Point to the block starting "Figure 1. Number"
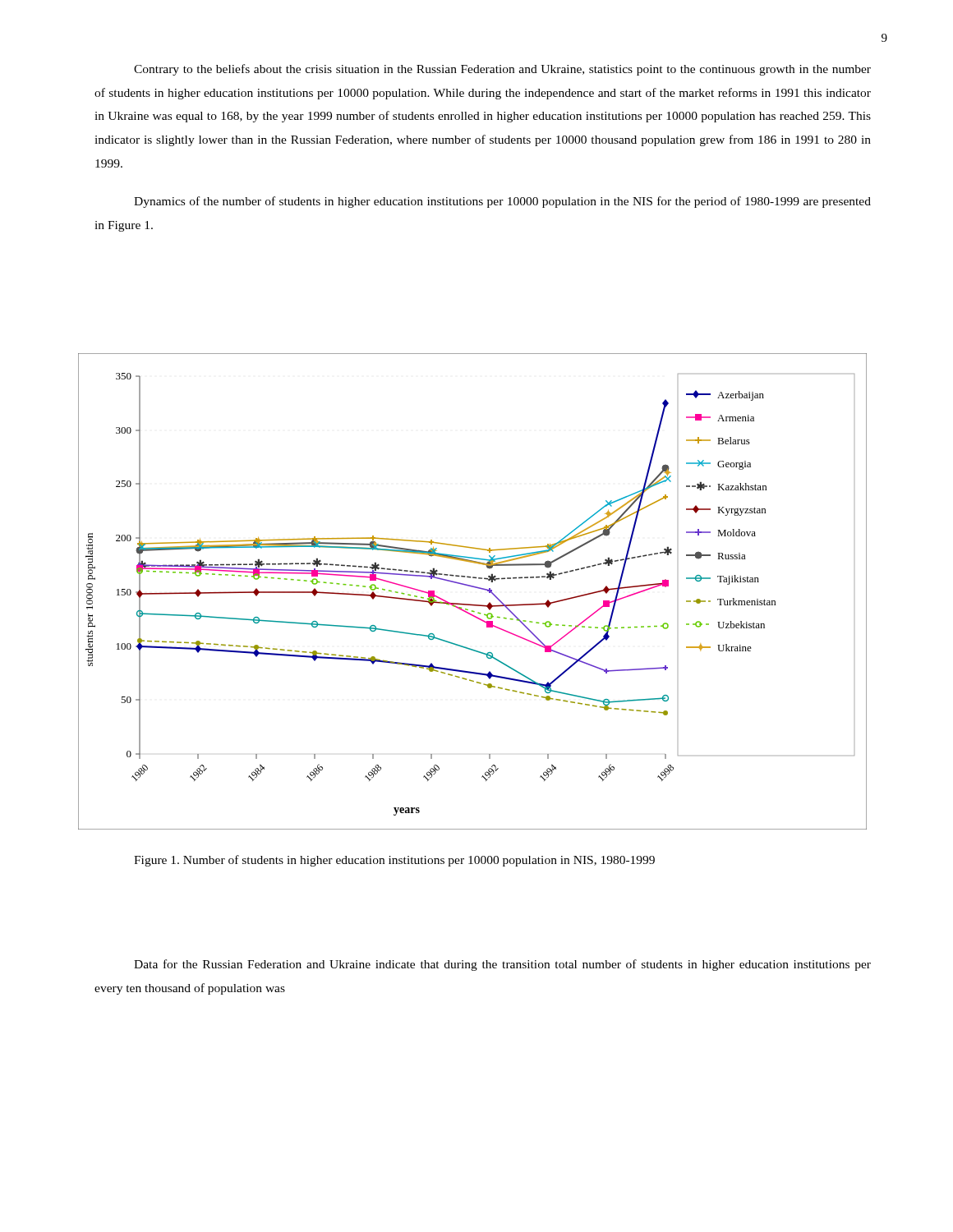The image size is (953, 1232). point(483,860)
